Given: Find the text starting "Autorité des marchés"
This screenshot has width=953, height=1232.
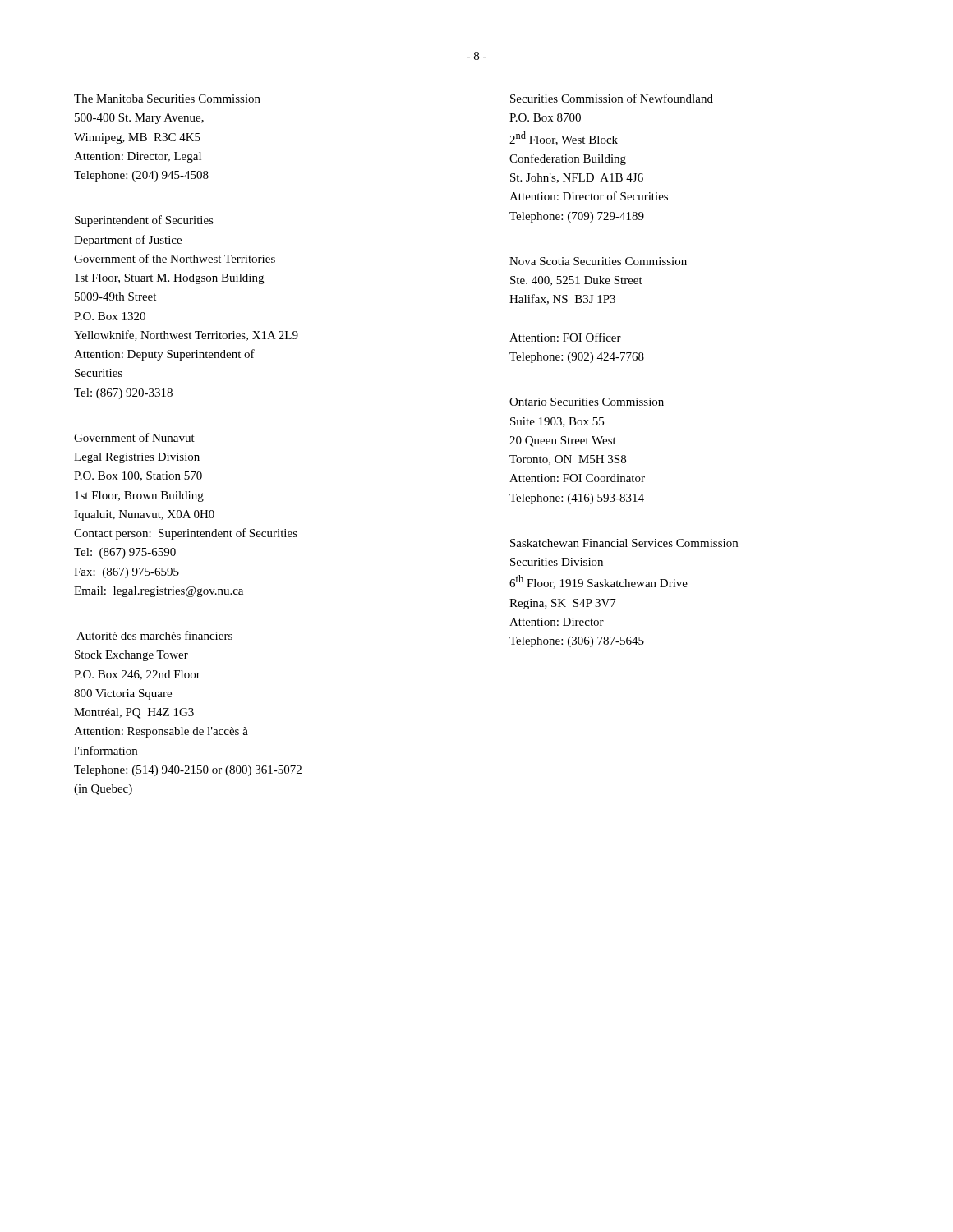Looking at the screenshot, I should point(188,712).
